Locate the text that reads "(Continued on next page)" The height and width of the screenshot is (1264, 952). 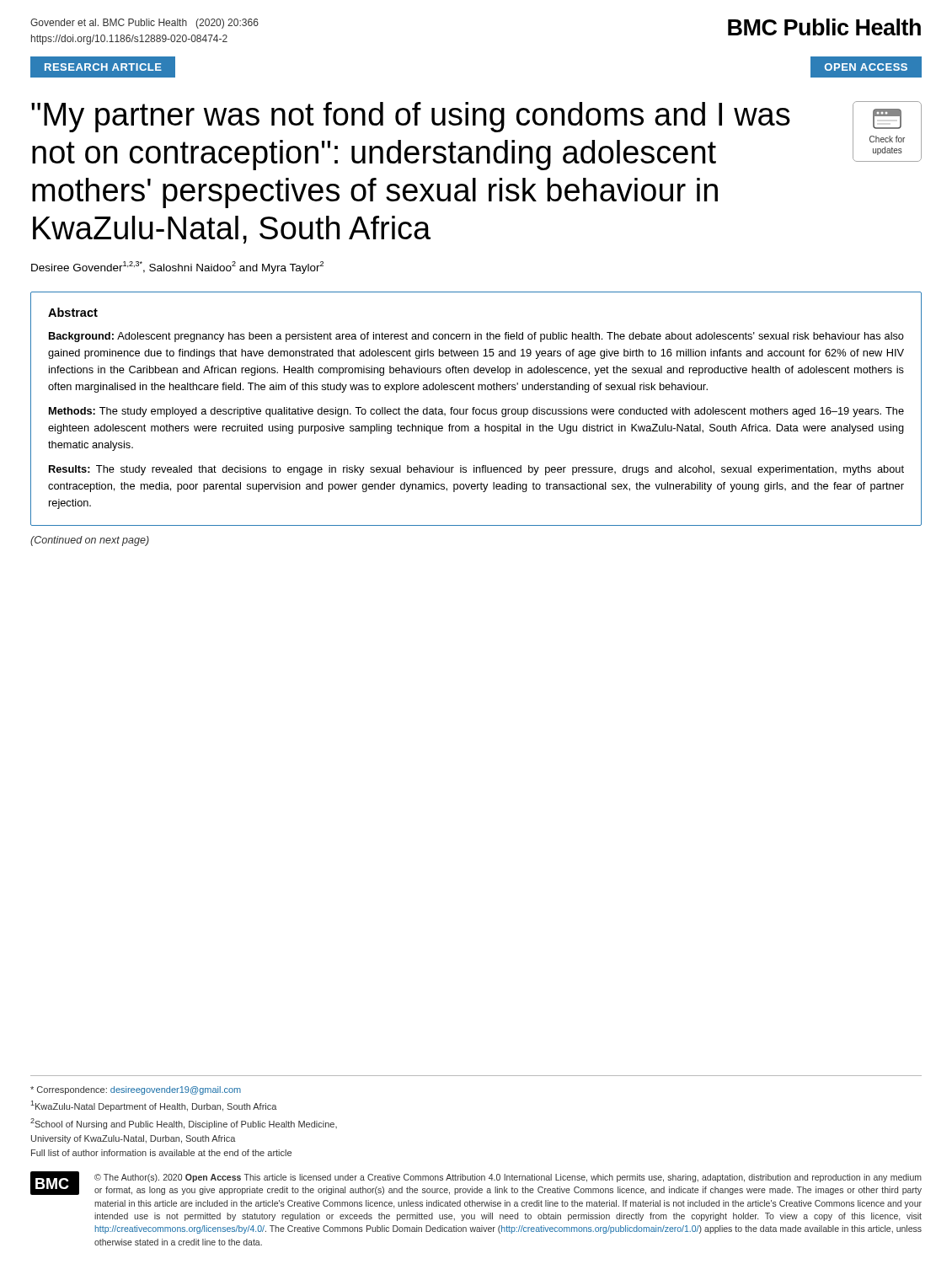tap(90, 540)
